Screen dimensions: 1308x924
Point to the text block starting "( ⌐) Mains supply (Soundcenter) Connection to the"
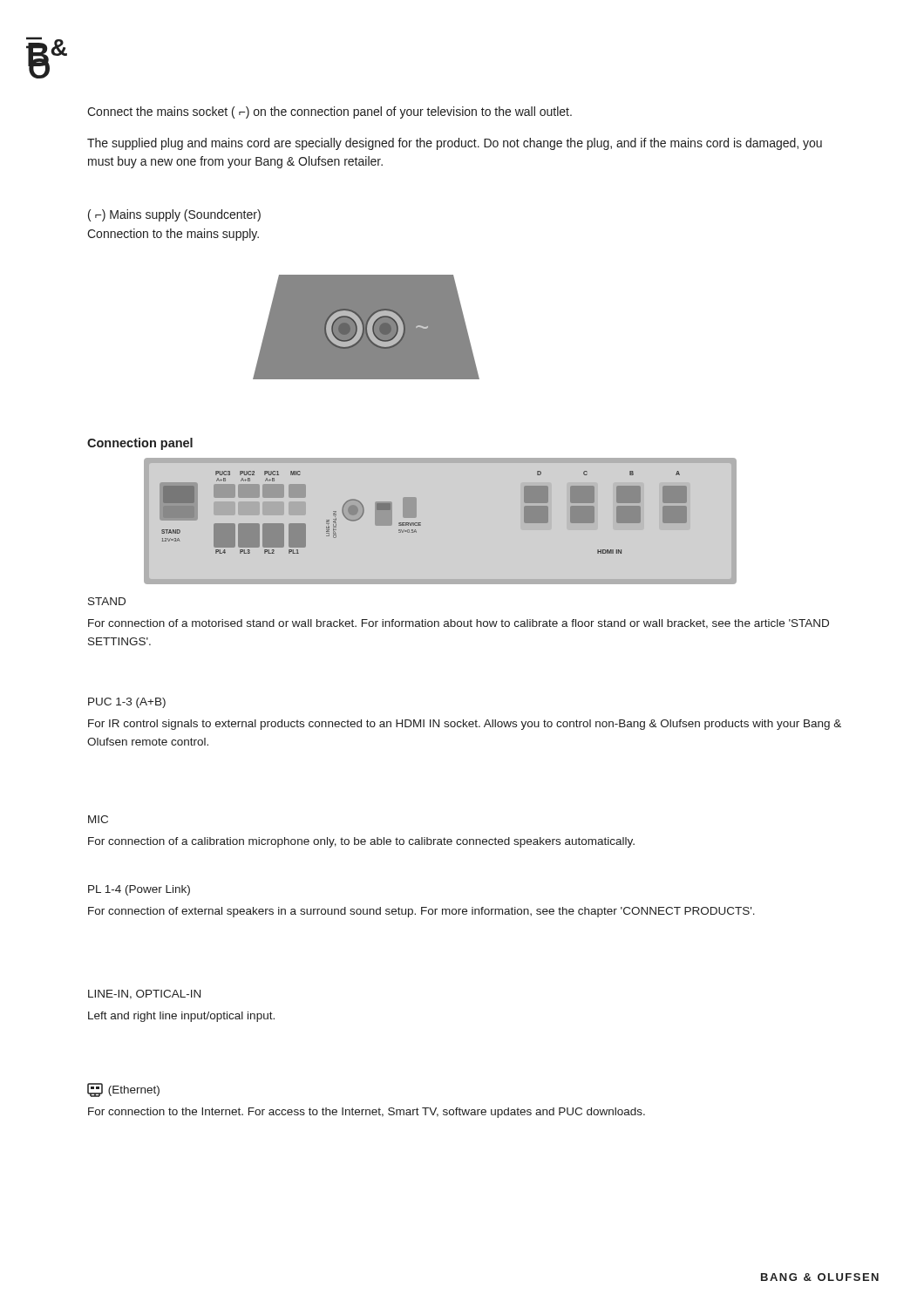[x=174, y=224]
